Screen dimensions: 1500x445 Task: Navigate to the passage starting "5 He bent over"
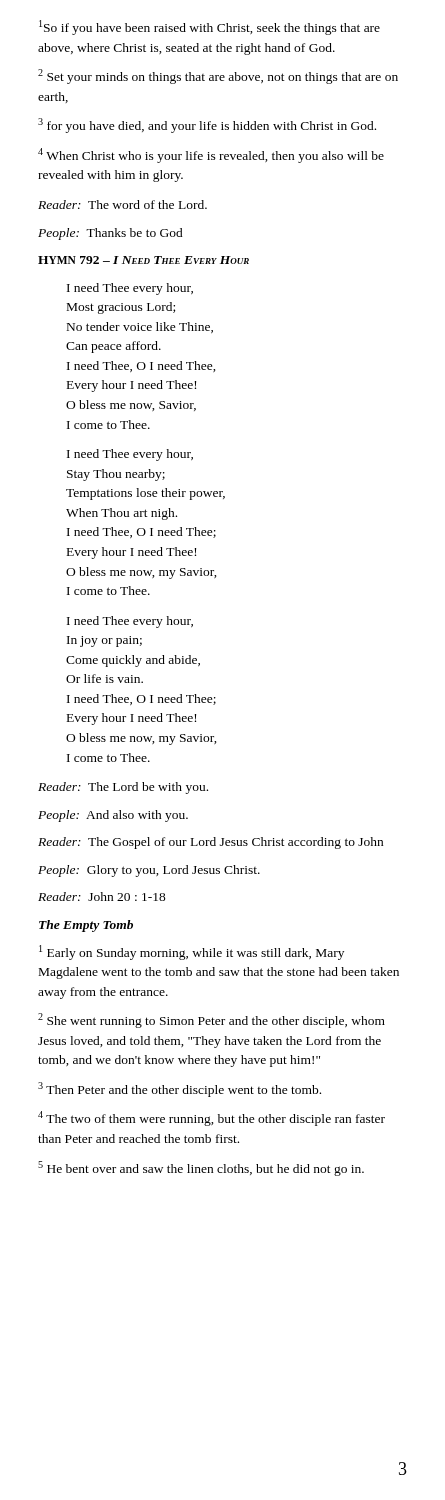click(201, 1167)
